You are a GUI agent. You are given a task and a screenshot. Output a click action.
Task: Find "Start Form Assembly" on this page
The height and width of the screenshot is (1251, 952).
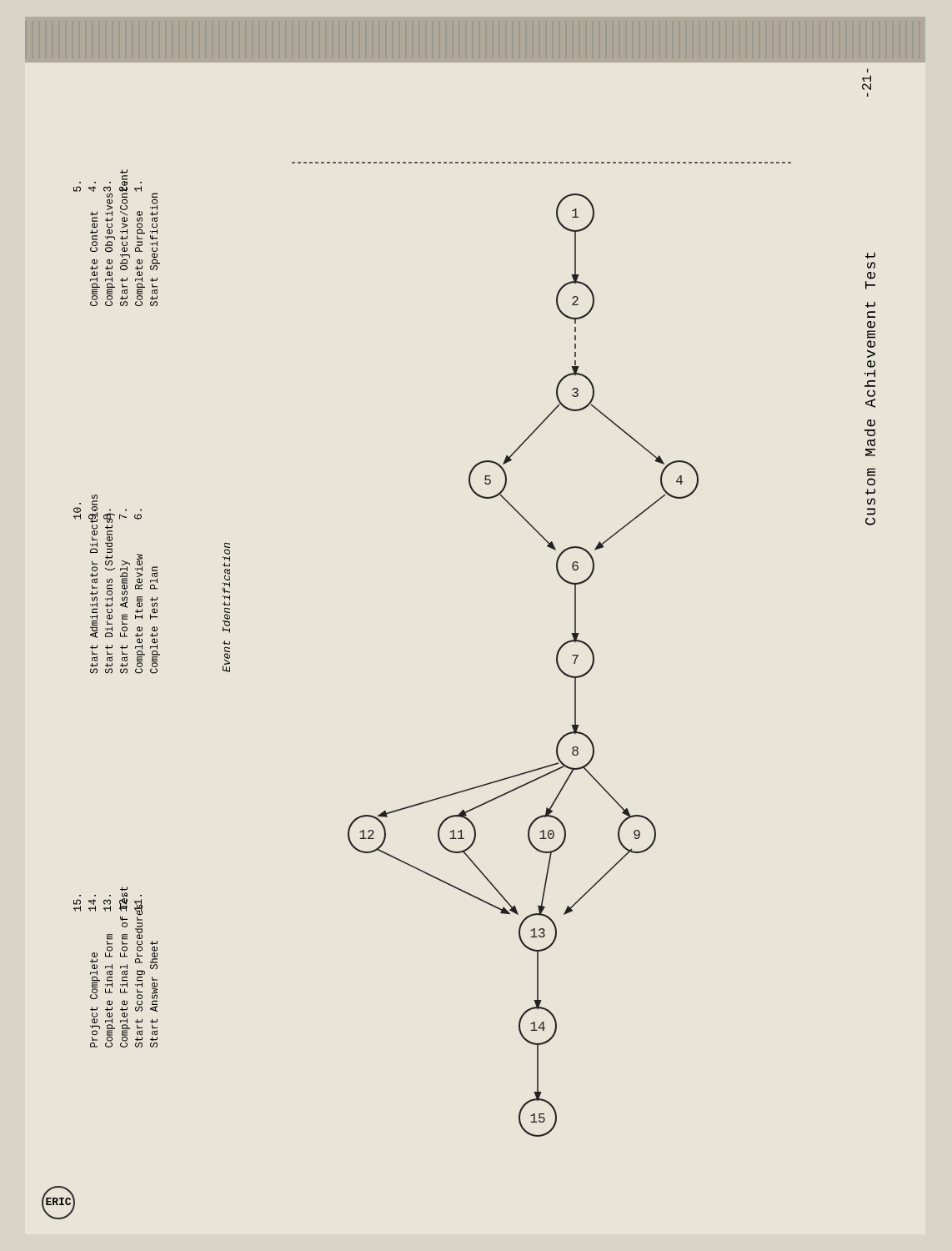(125, 617)
